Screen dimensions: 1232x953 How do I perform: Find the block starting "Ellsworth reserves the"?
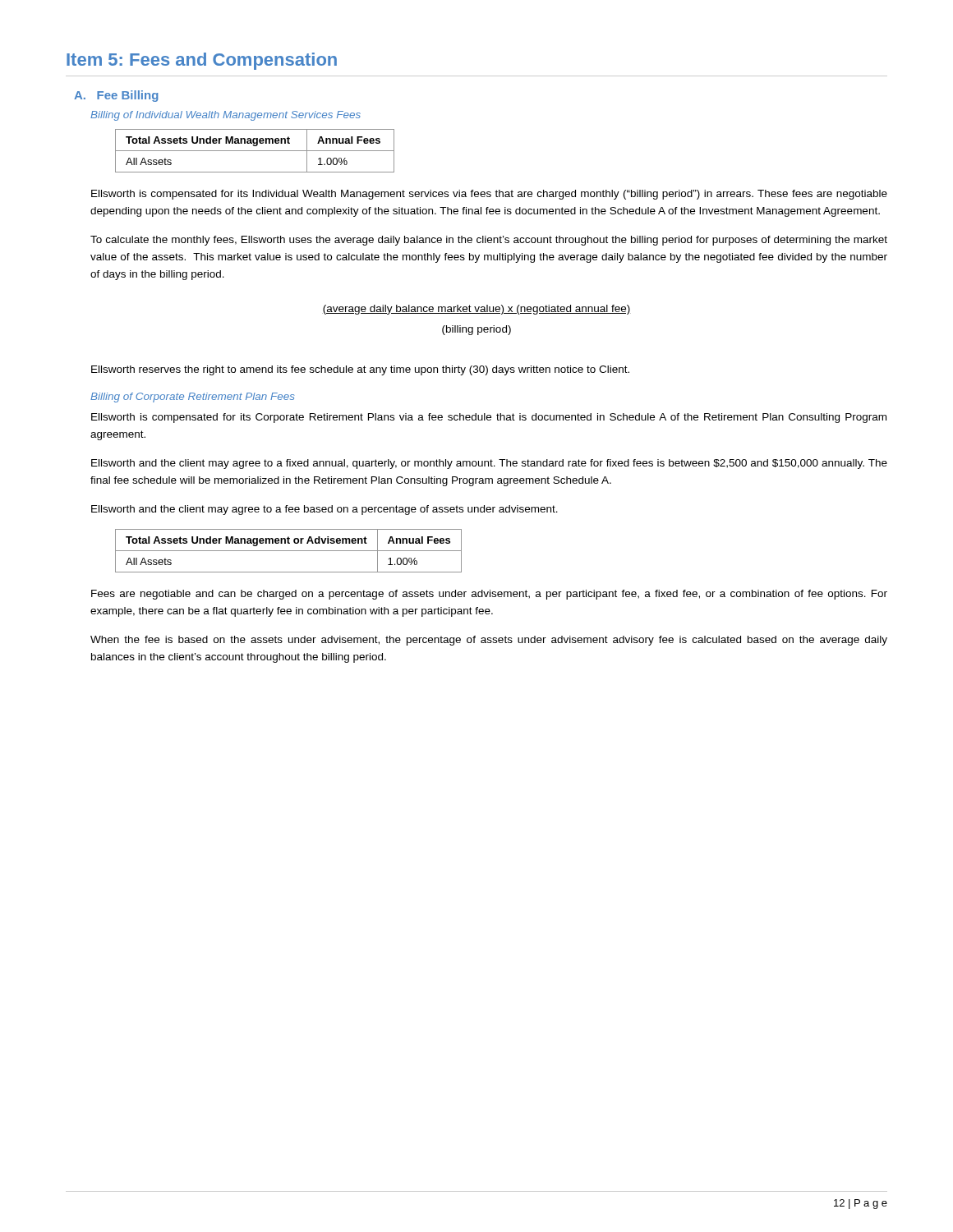(360, 369)
